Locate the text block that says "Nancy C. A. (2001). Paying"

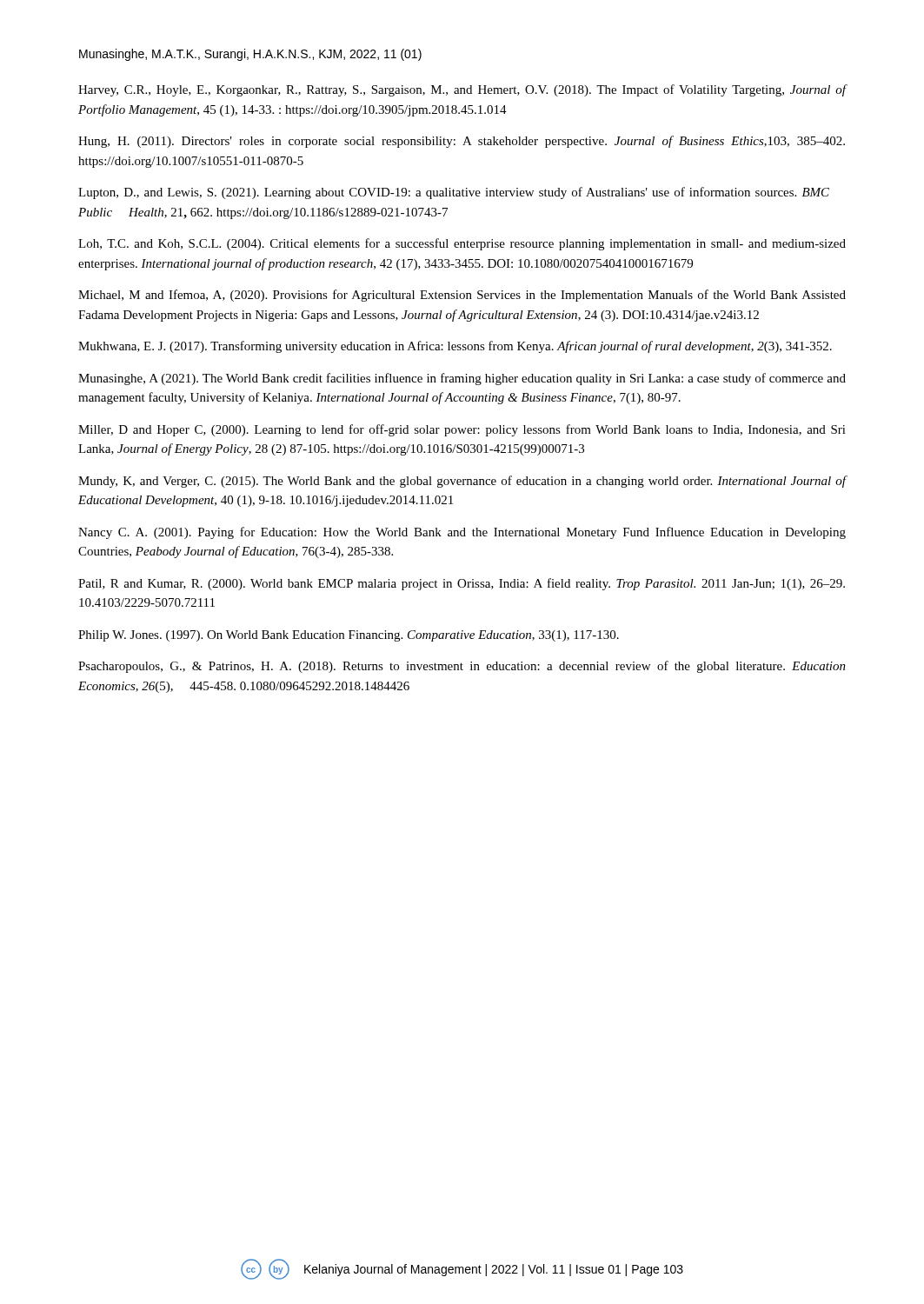tap(462, 541)
